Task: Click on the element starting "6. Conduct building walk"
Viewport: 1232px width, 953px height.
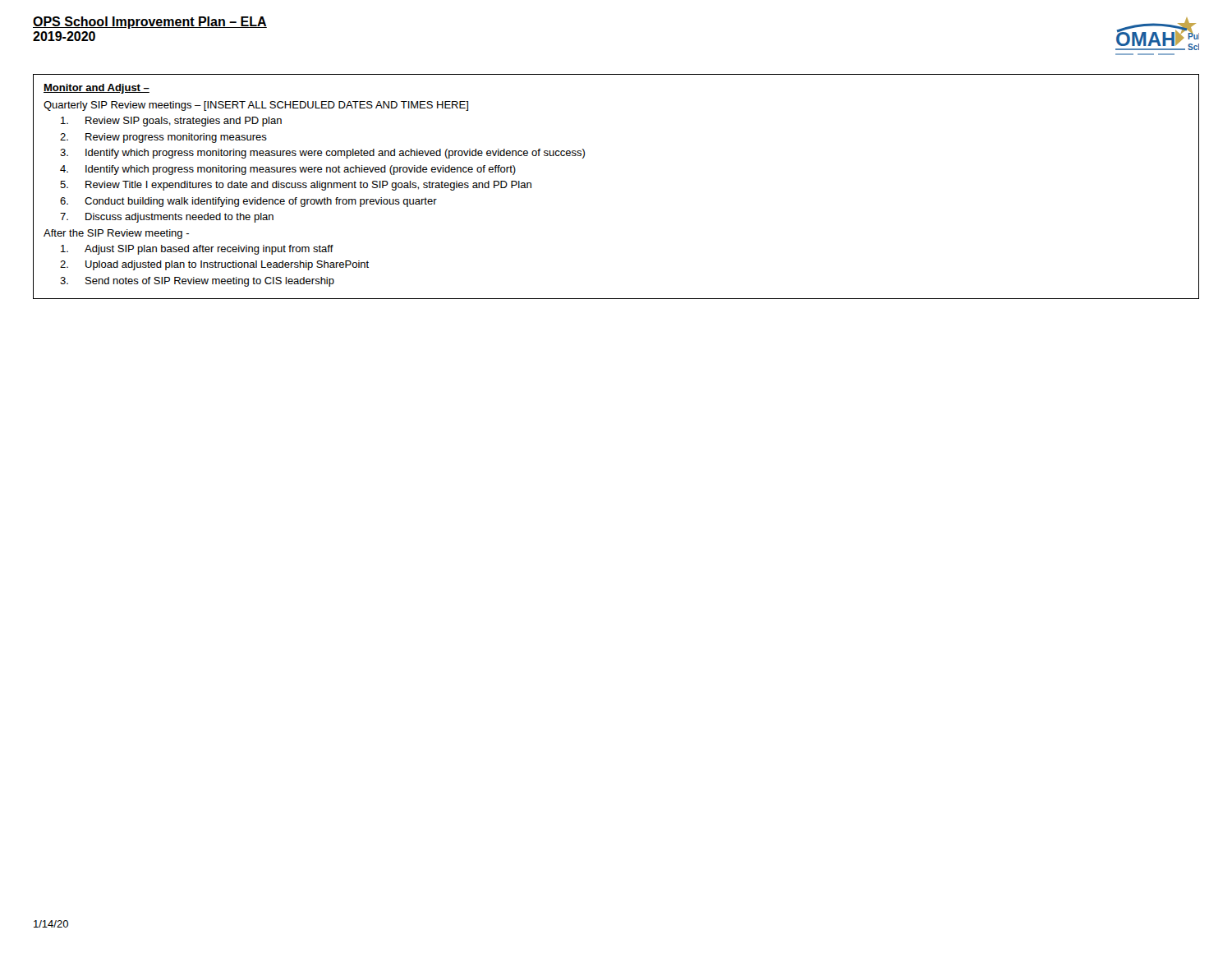Action: [x=248, y=202]
